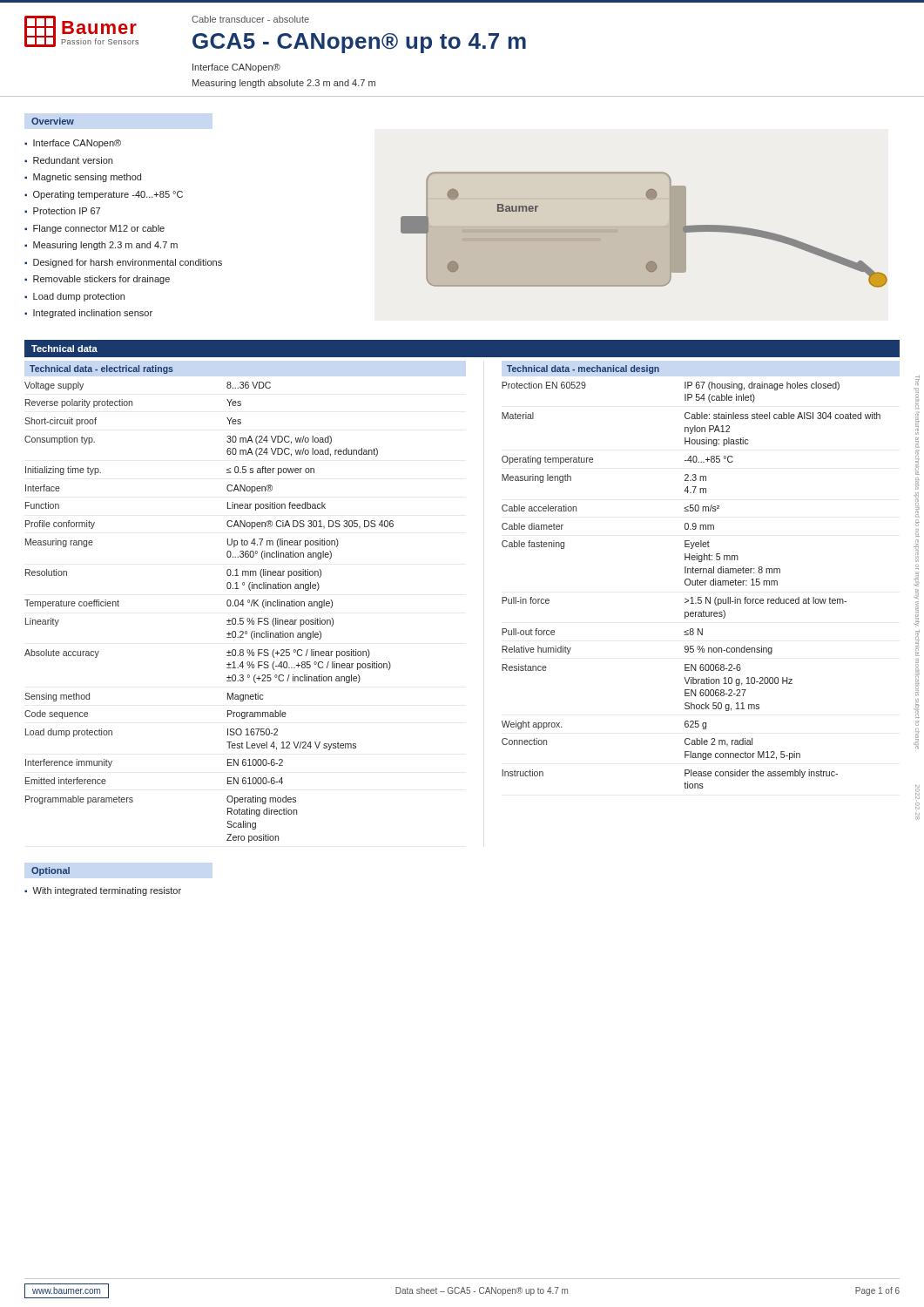The image size is (924, 1307).
Task: Navigate to the passage starting "Operating temperature -40...+85 °C"
Action: tap(108, 194)
